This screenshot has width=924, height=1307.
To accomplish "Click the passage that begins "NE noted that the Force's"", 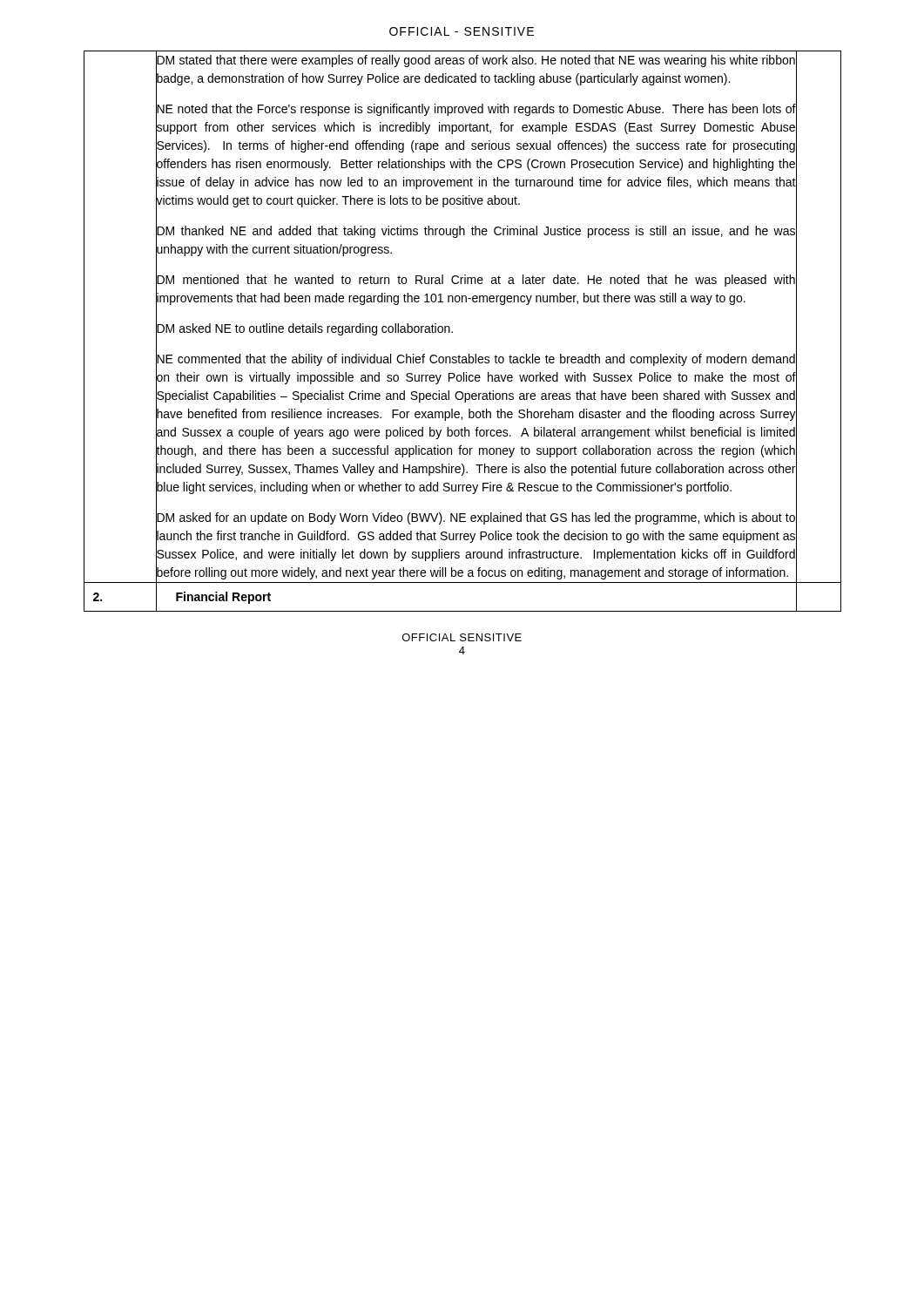I will [x=476, y=155].
